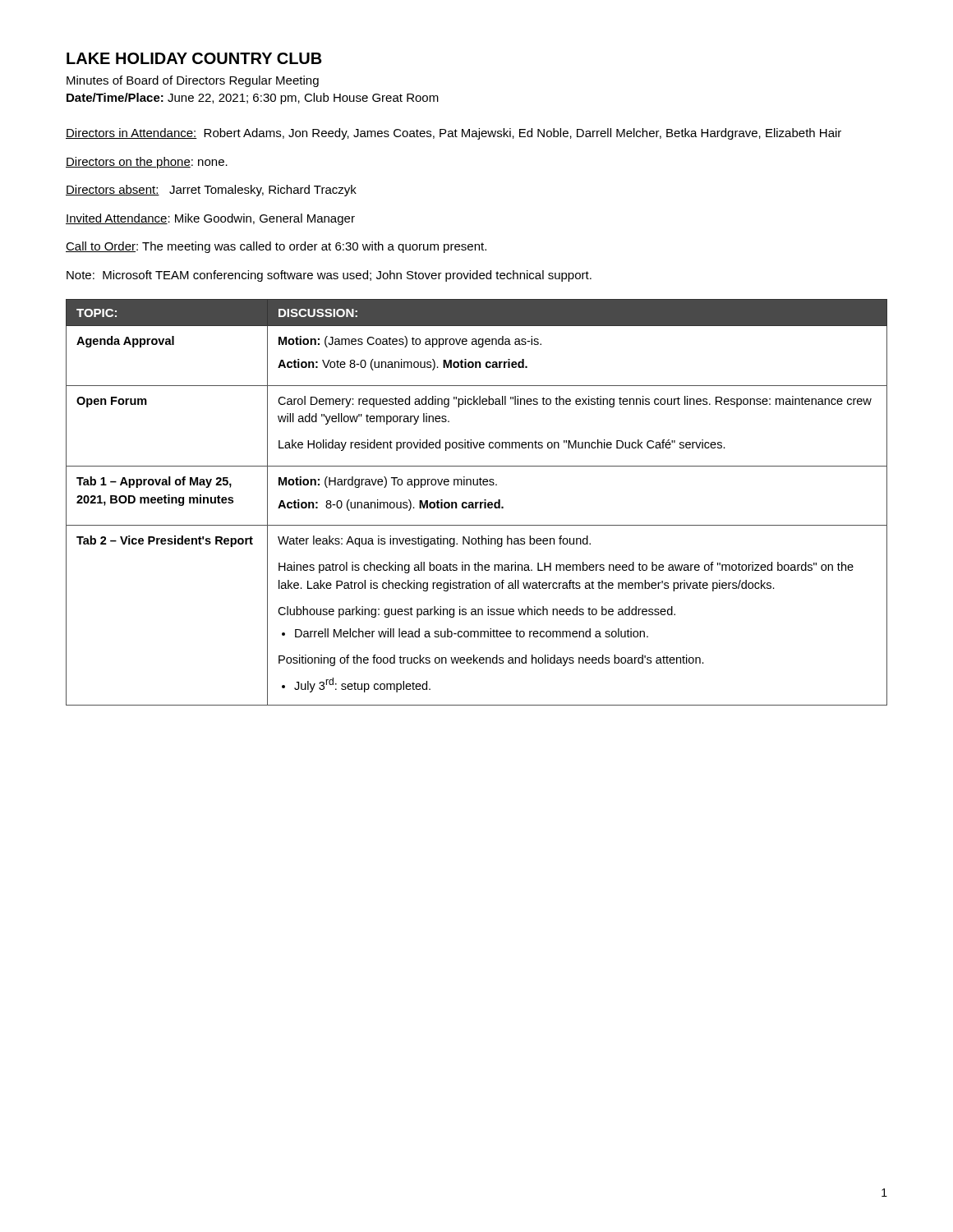The width and height of the screenshot is (953, 1232).
Task: Select the text starting "Invited Attendance: Mike Goodwin, General Manager"
Action: click(x=210, y=218)
